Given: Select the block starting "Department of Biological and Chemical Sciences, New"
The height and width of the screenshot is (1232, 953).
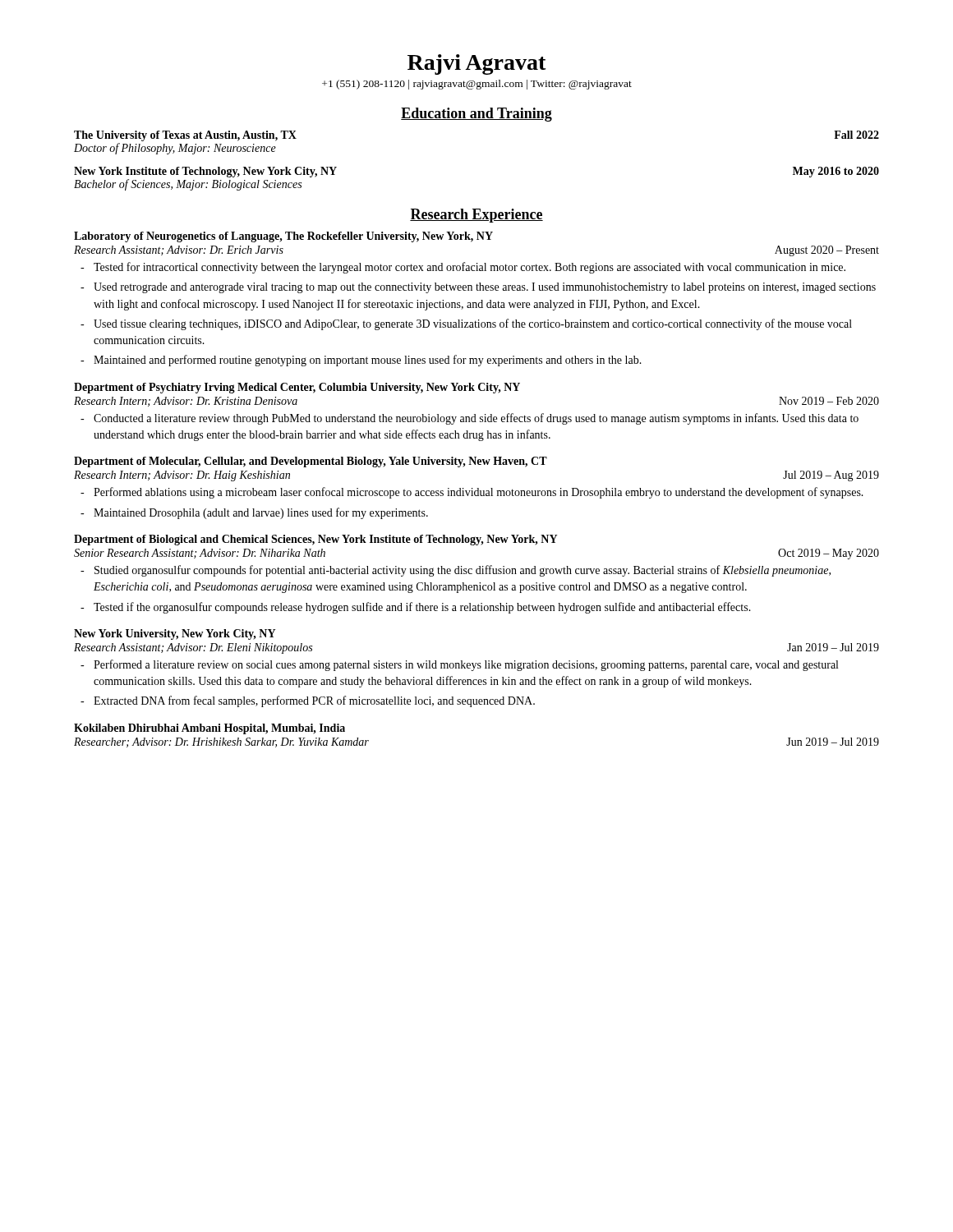Looking at the screenshot, I should coord(476,574).
